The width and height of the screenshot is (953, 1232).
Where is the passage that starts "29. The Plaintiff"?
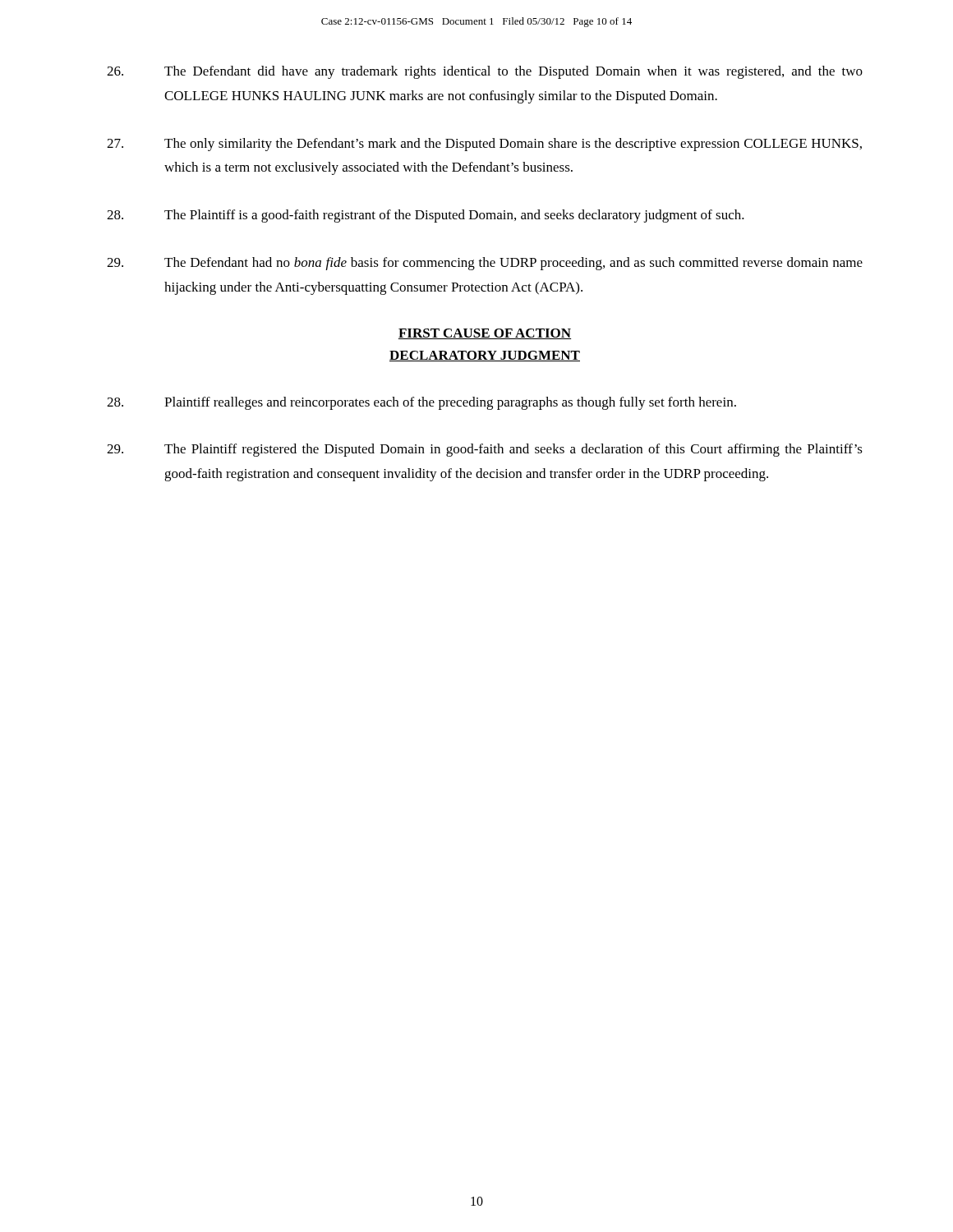coord(485,462)
